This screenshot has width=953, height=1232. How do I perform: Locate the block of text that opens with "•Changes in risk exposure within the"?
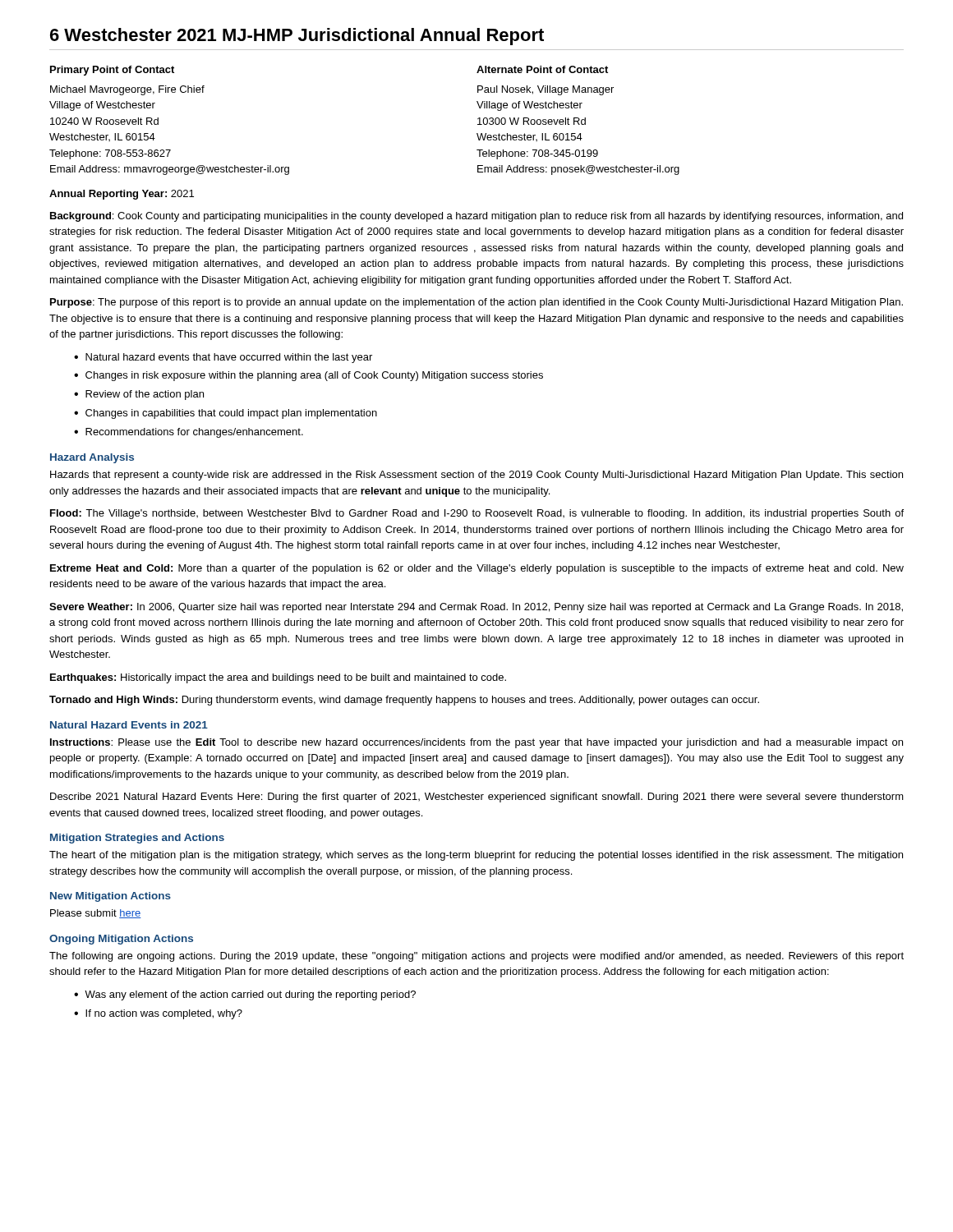pyautogui.click(x=309, y=376)
